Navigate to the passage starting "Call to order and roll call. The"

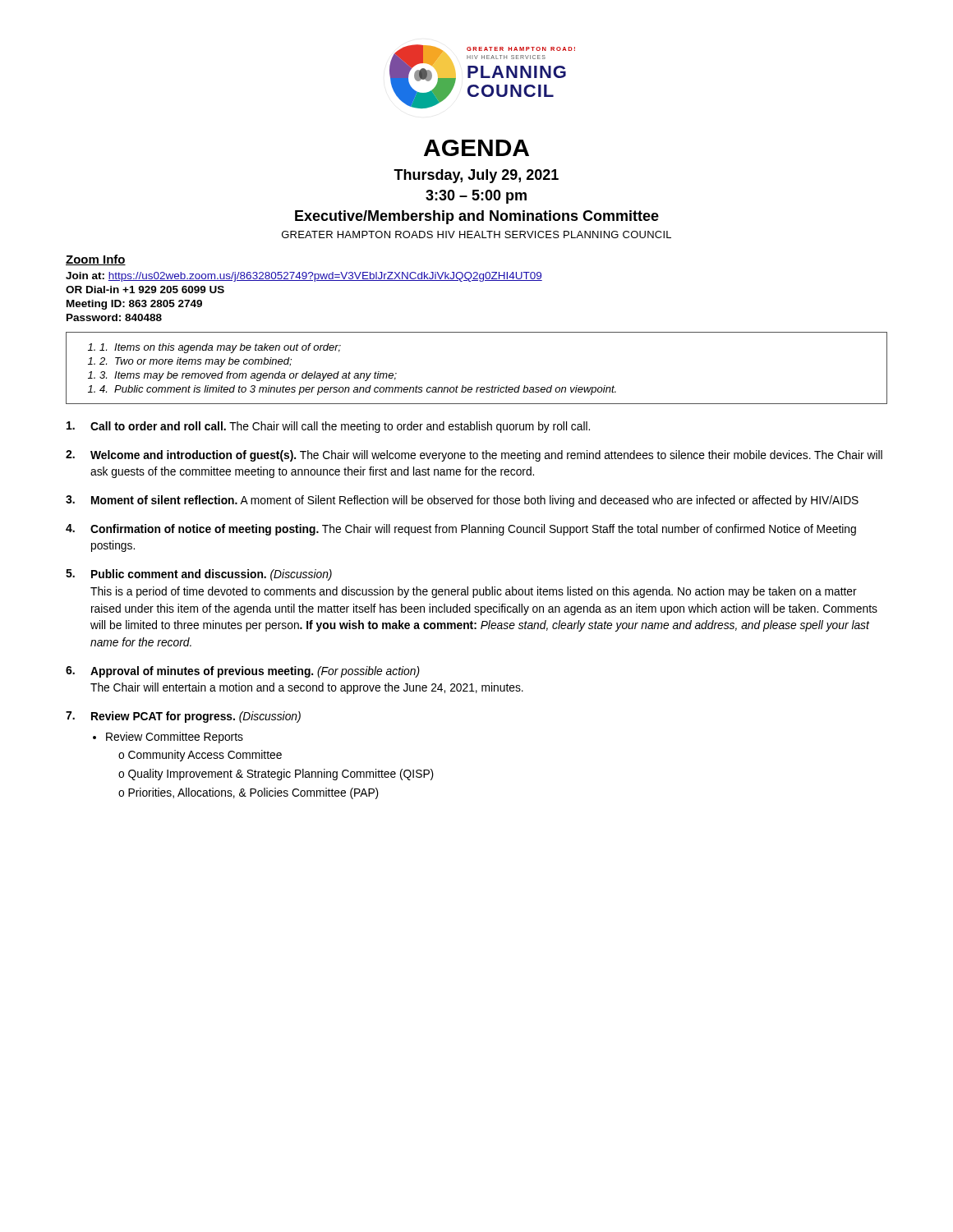click(328, 427)
